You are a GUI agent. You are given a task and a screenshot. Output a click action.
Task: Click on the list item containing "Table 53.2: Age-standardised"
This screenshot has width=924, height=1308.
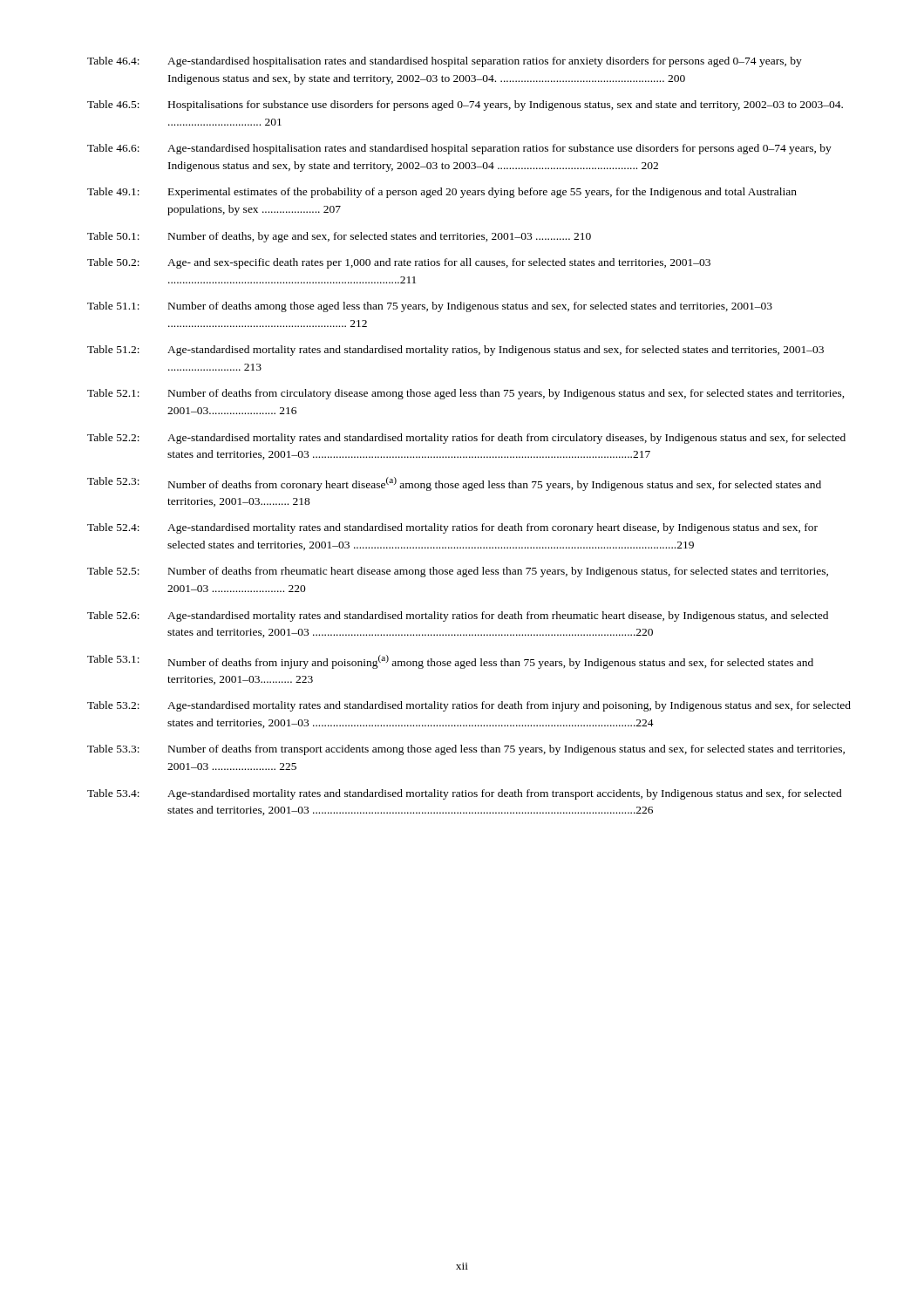tap(471, 714)
